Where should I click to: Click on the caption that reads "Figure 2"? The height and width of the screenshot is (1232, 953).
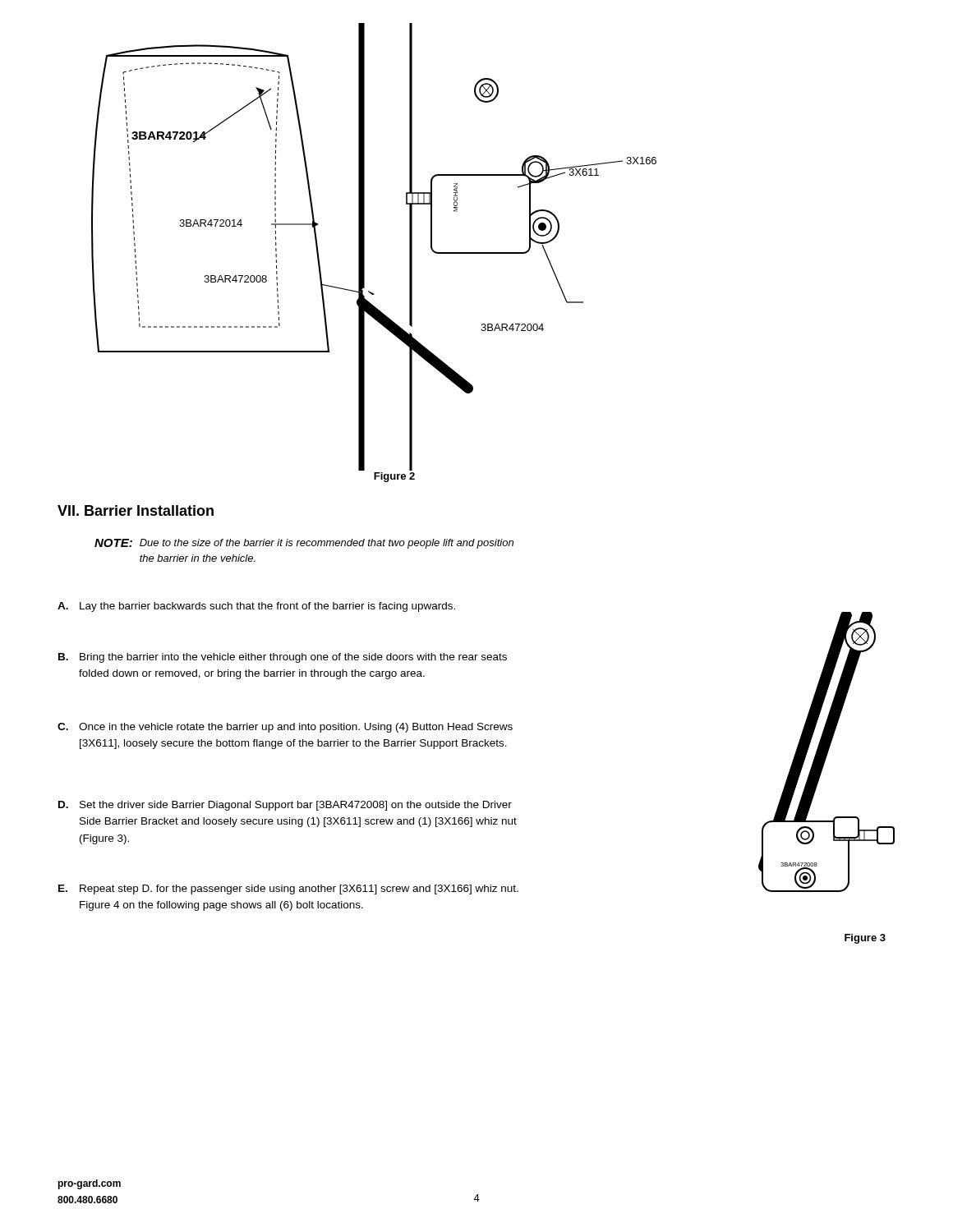(394, 476)
